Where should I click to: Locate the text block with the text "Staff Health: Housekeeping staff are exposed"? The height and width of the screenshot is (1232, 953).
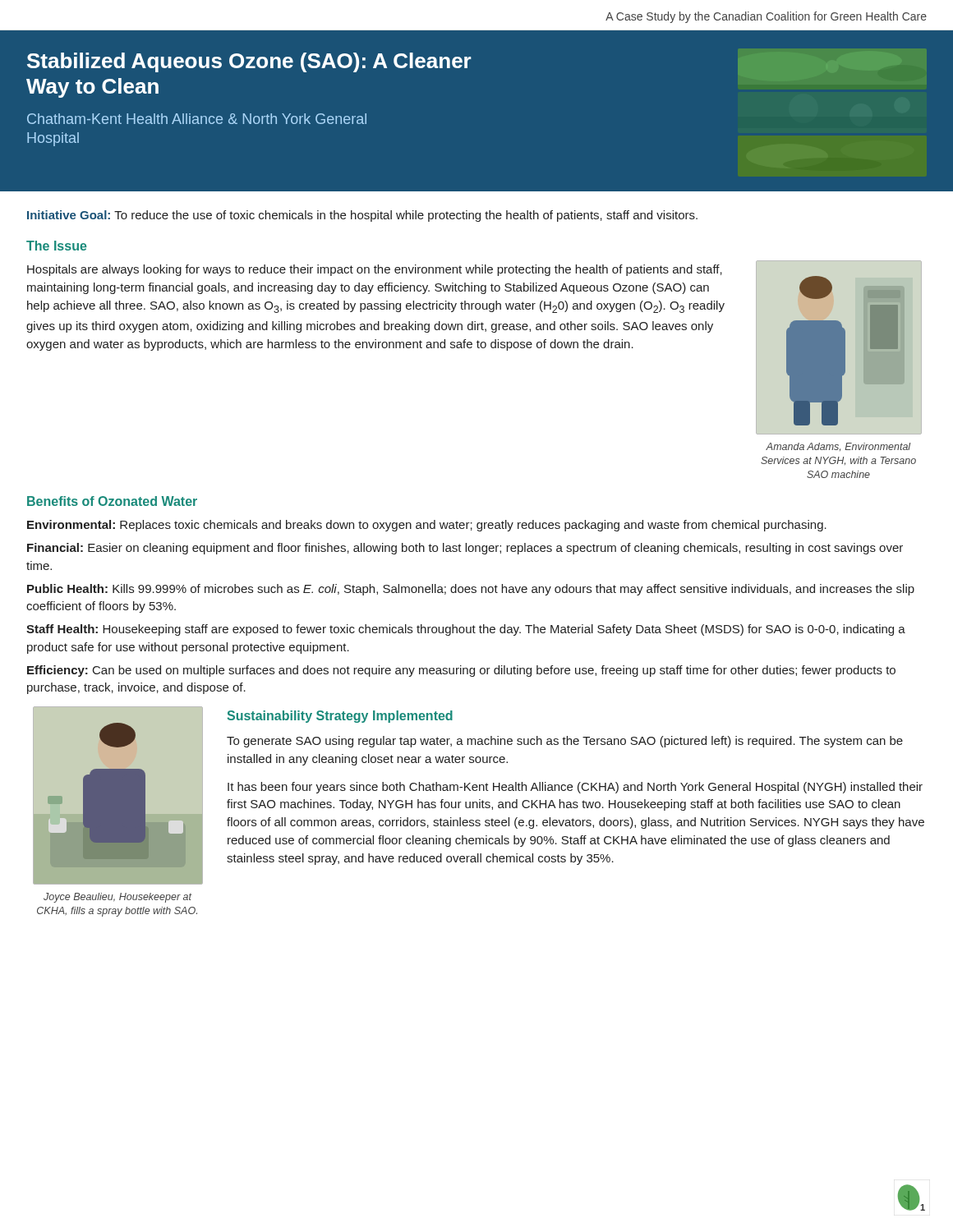(466, 638)
